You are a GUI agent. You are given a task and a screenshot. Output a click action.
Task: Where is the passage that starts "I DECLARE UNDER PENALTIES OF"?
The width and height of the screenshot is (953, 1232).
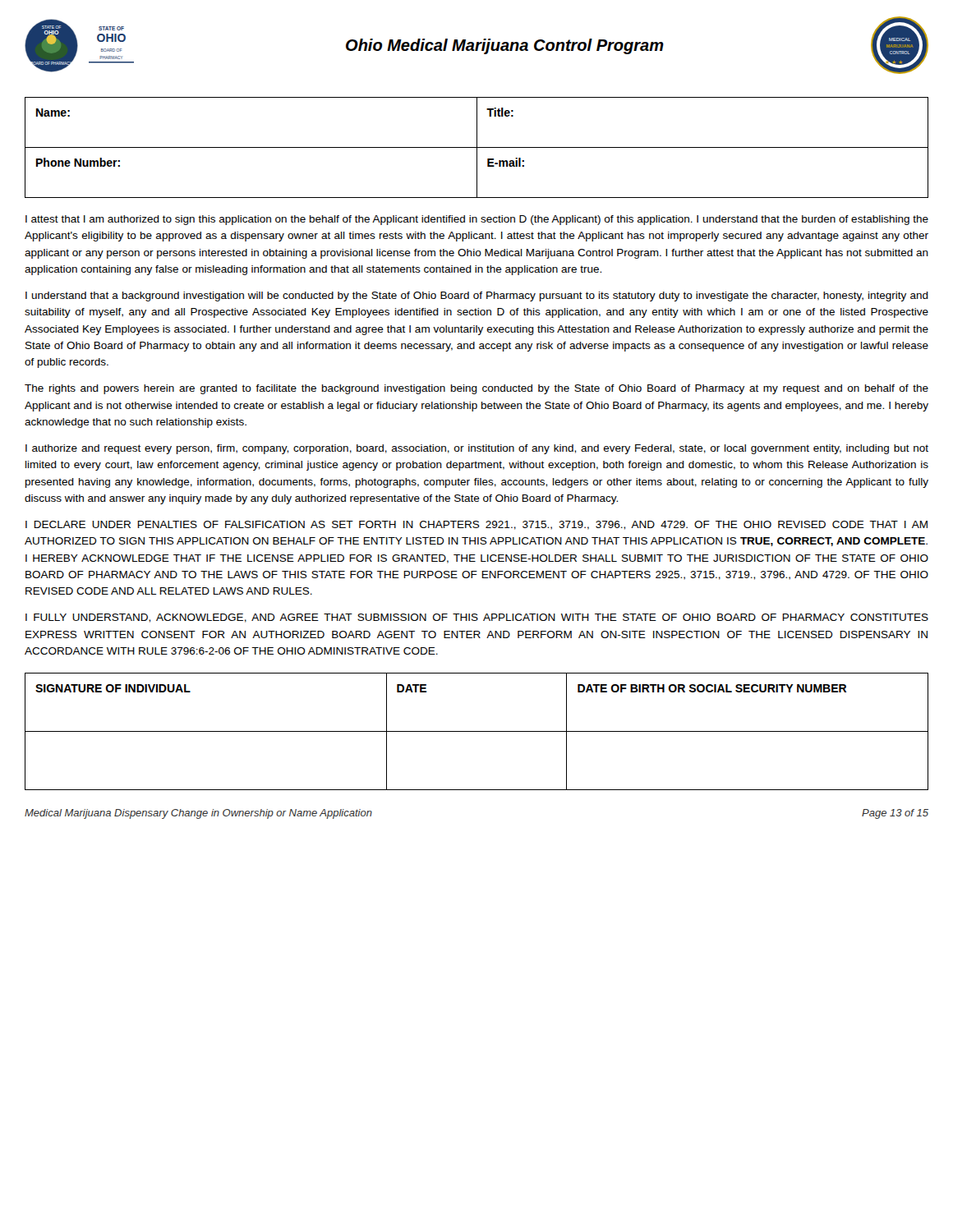click(x=476, y=558)
